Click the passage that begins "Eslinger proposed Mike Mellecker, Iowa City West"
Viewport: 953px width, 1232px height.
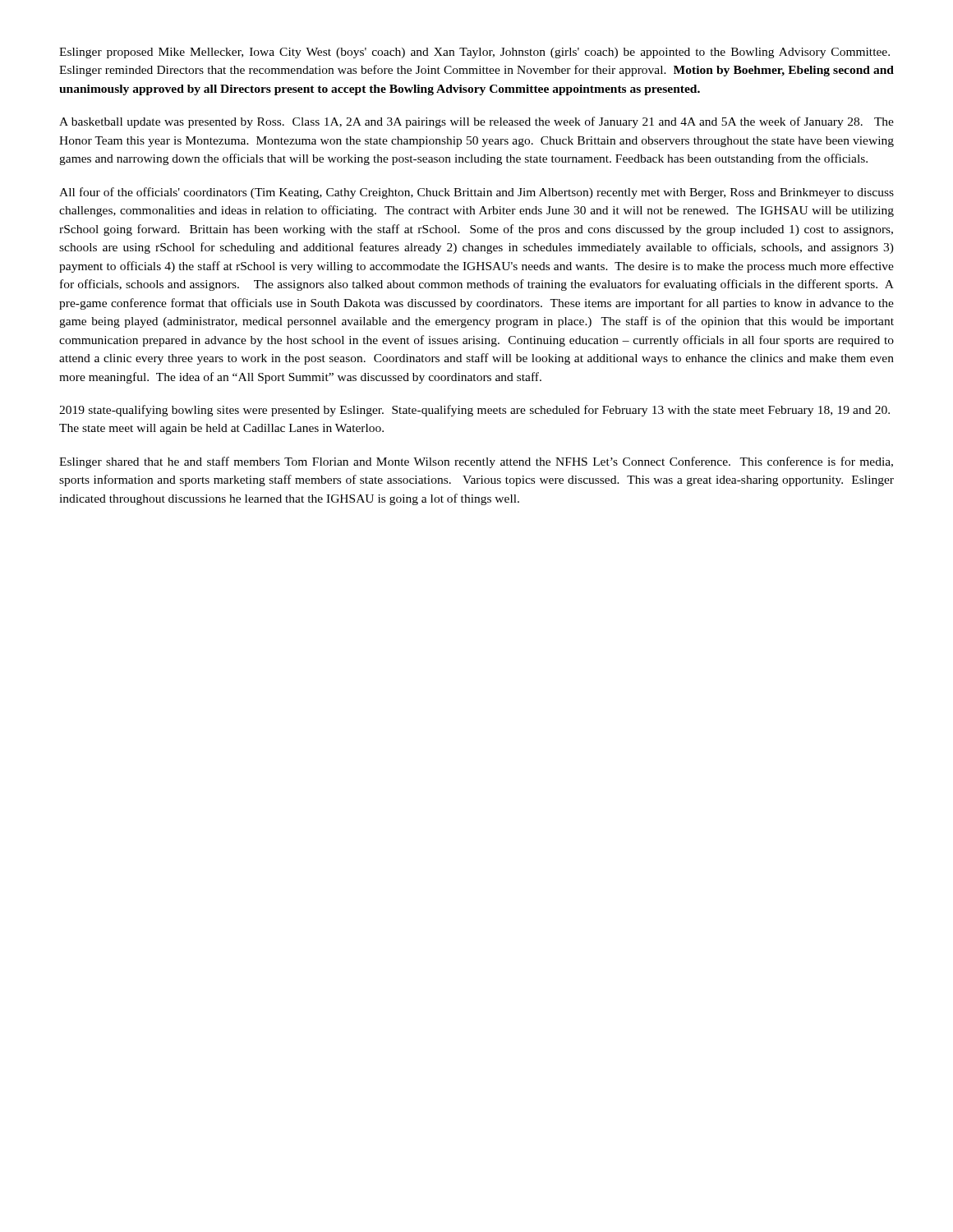pos(476,70)
